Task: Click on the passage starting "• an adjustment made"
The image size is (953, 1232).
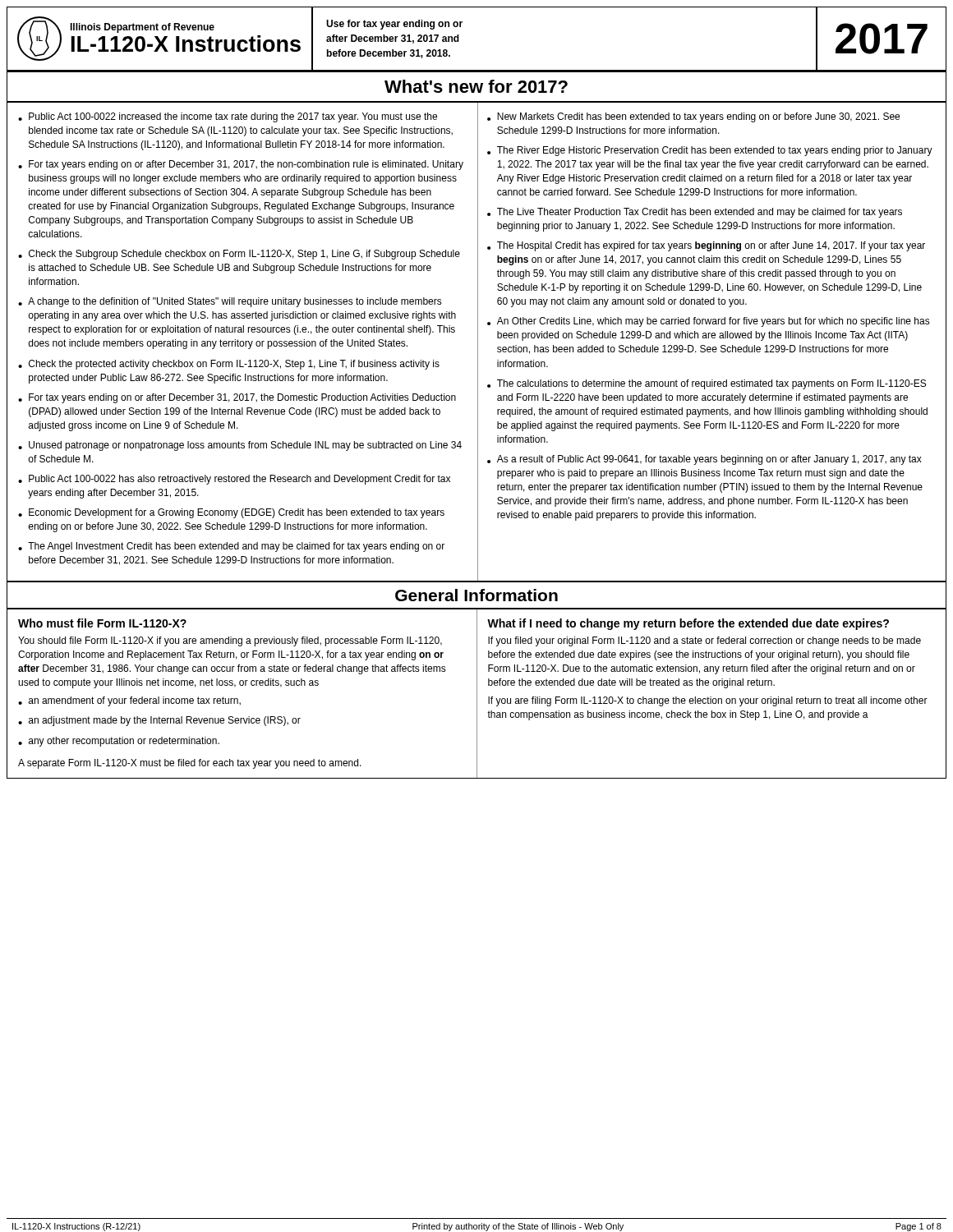Action: 159,723
